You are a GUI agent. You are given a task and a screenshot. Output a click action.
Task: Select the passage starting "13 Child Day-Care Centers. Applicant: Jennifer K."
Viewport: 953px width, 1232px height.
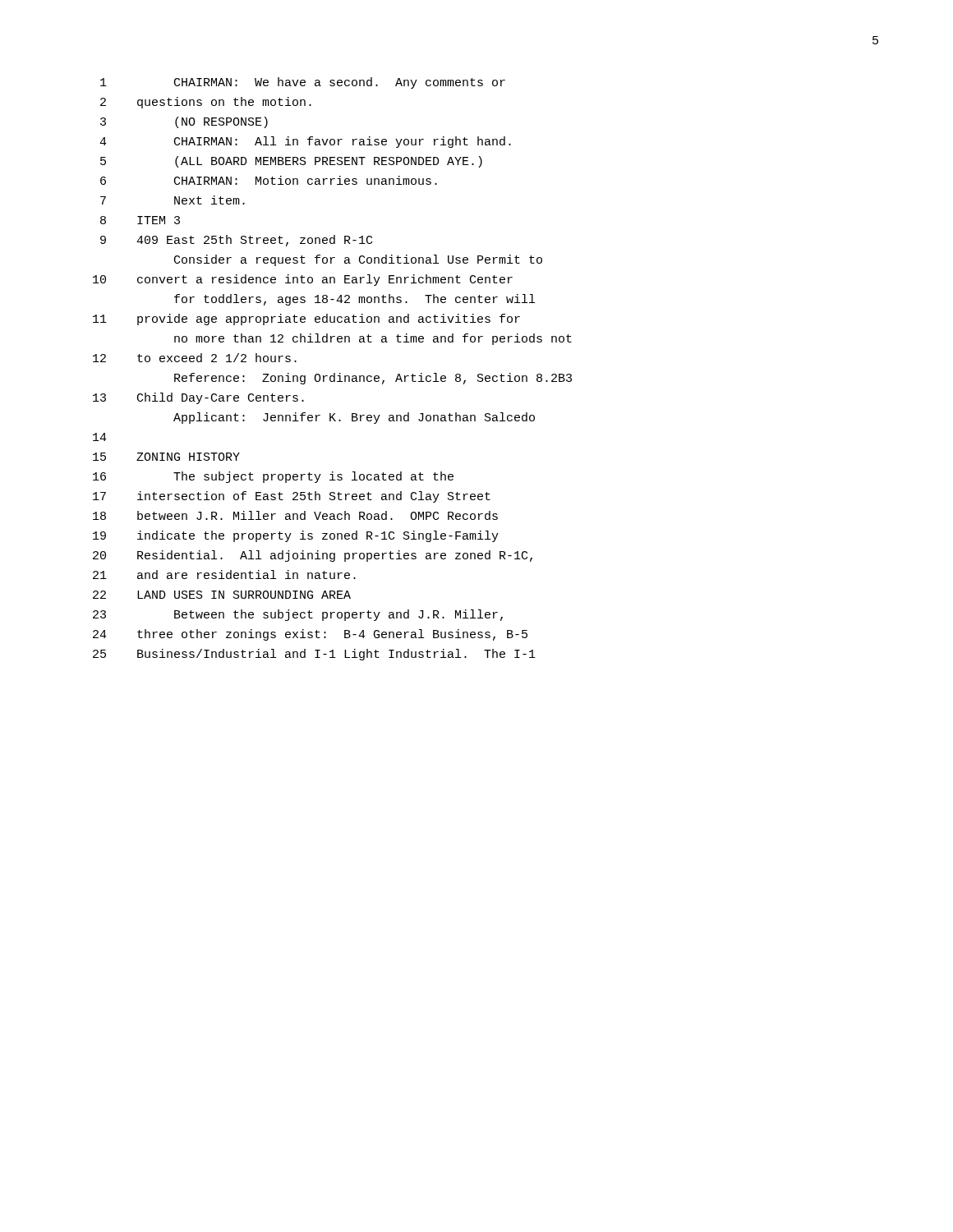[x=305, y=409]
